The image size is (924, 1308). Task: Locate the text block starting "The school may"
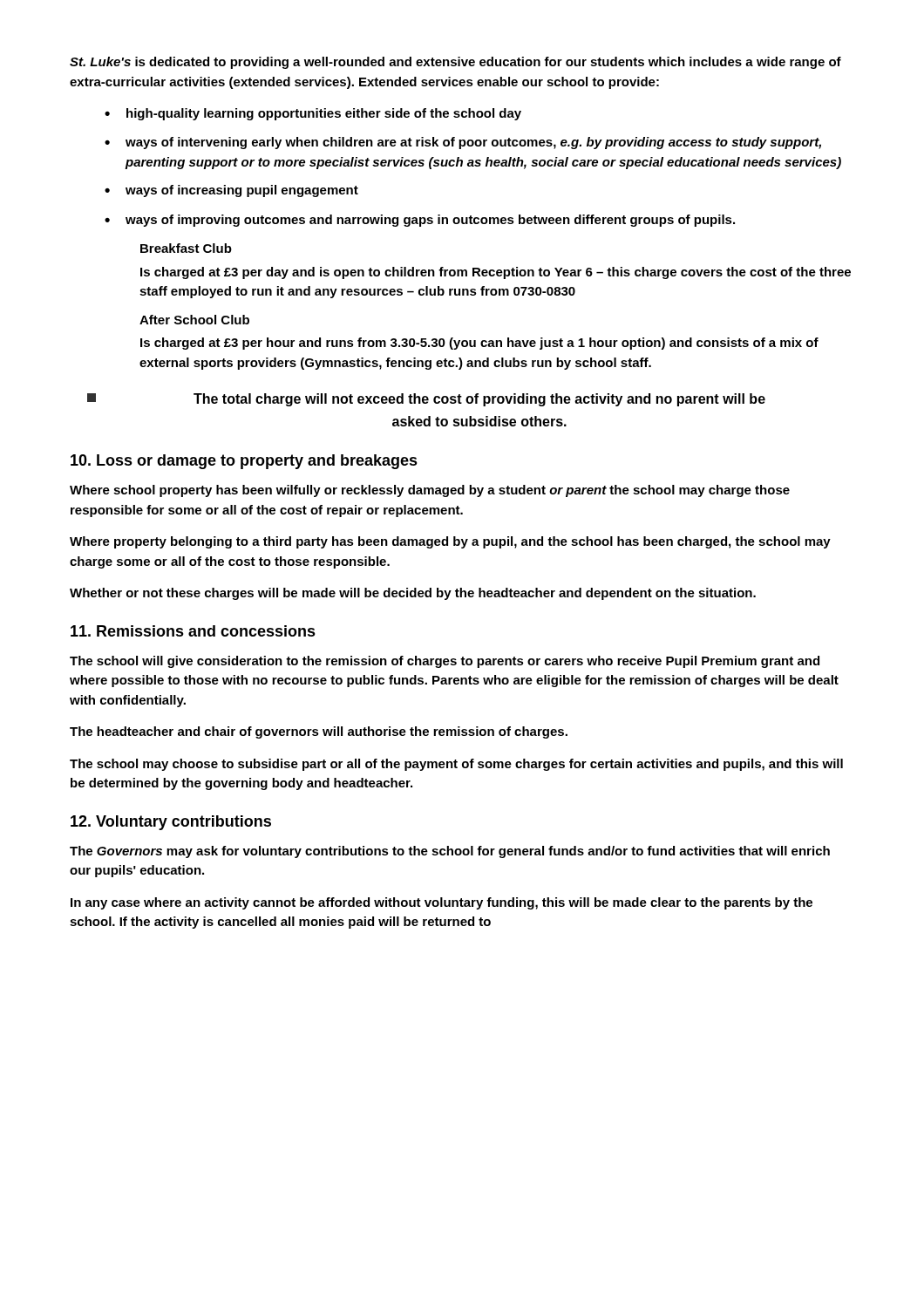point(457,773)
